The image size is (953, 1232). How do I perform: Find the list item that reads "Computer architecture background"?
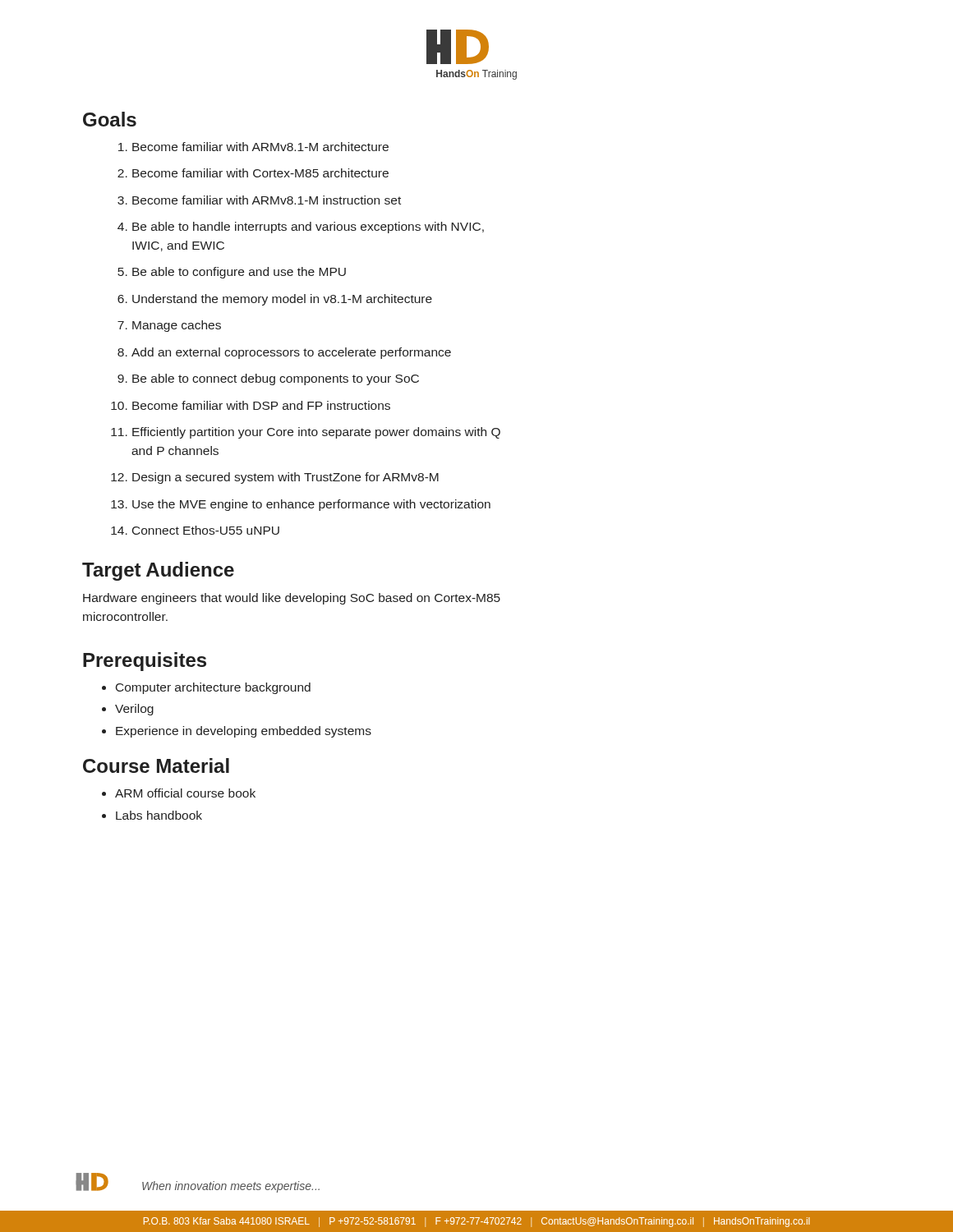tap(213, 688)
